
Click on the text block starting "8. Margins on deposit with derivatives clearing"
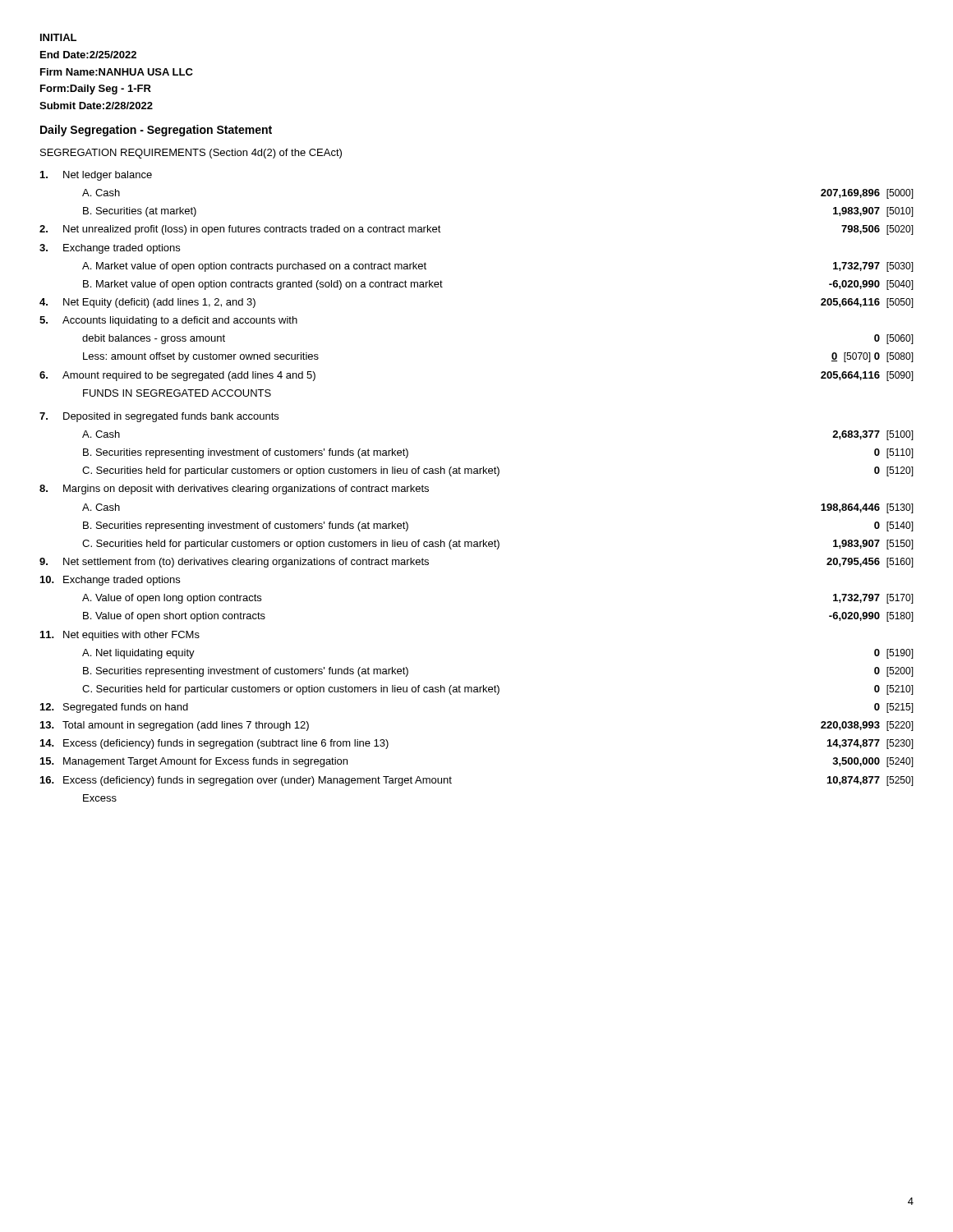[x=234, y=490]
